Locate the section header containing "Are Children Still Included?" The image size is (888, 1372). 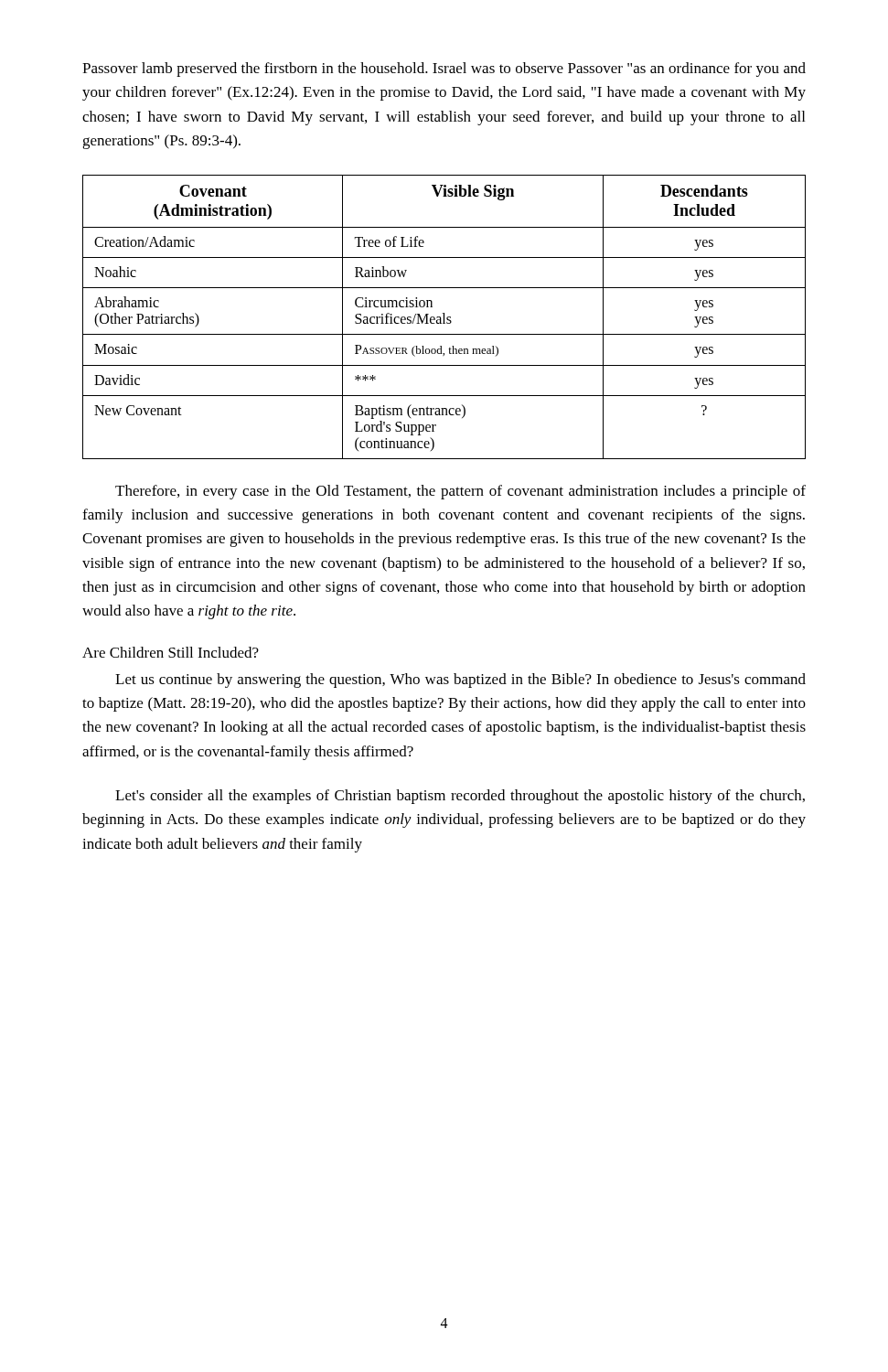pyautogui.click(x=171, y=652)
